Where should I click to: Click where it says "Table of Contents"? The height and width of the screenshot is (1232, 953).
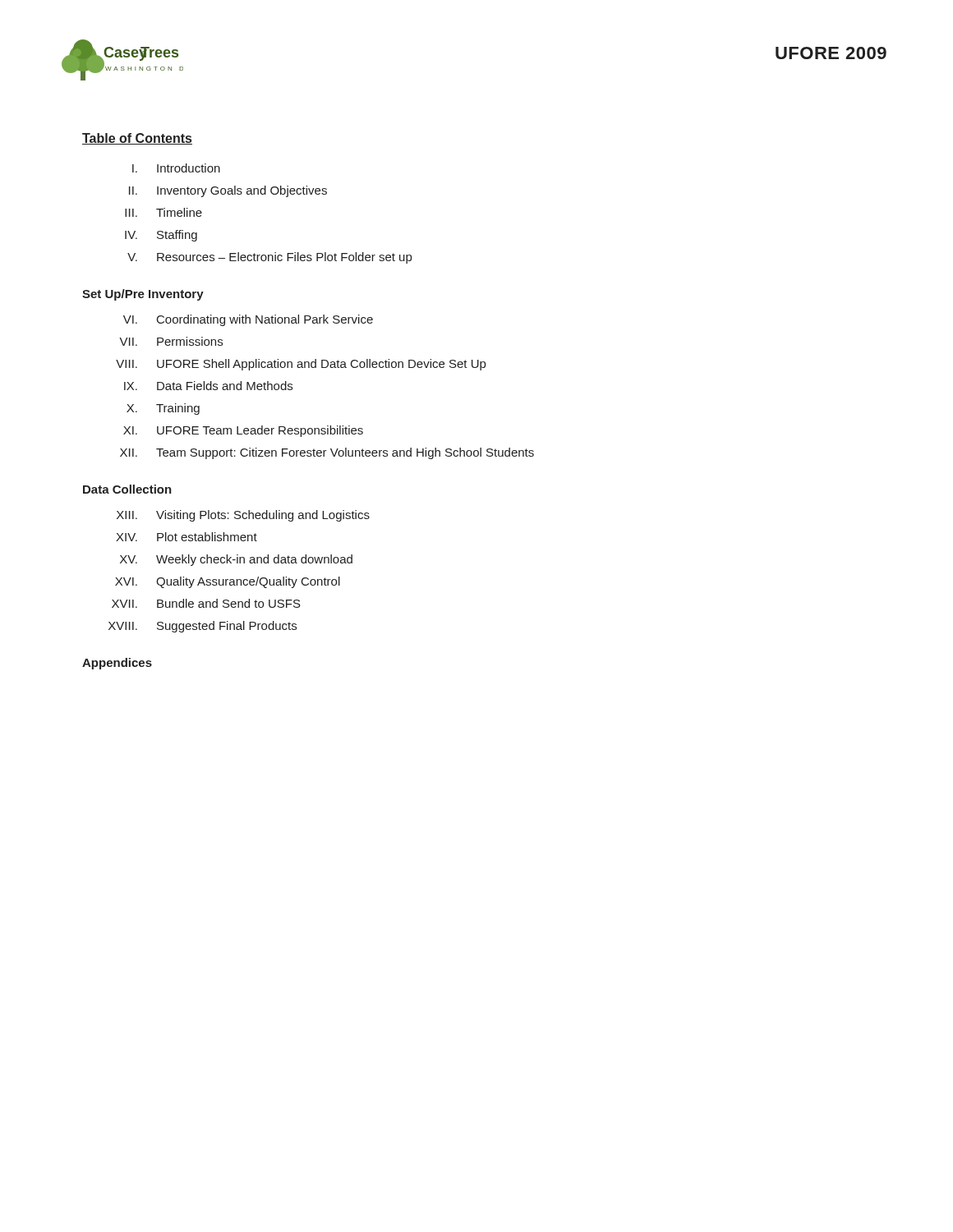137,138
